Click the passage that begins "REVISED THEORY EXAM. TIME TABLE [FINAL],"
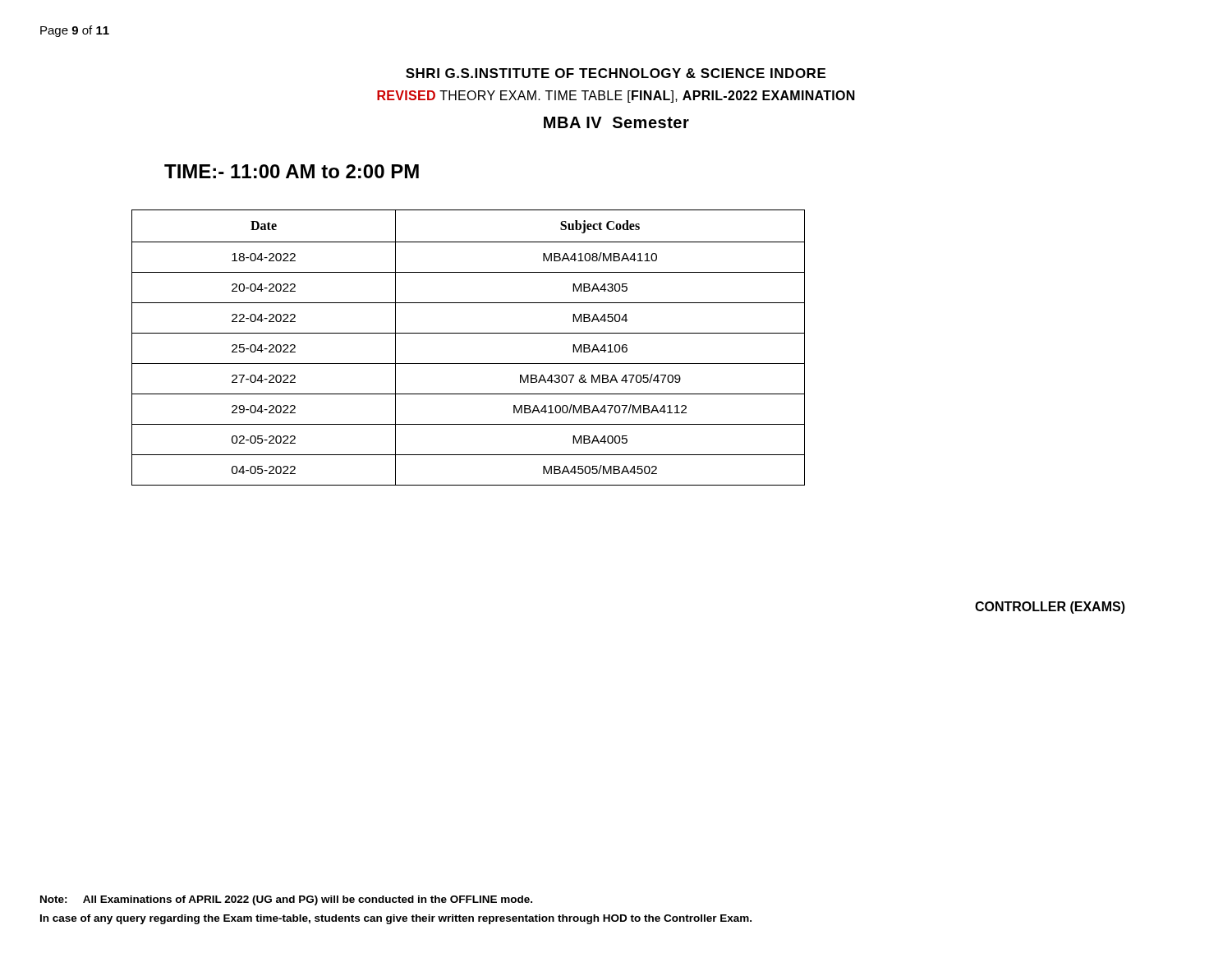The width and height of the screenshot is (1232, 953). tap(616, 96)
